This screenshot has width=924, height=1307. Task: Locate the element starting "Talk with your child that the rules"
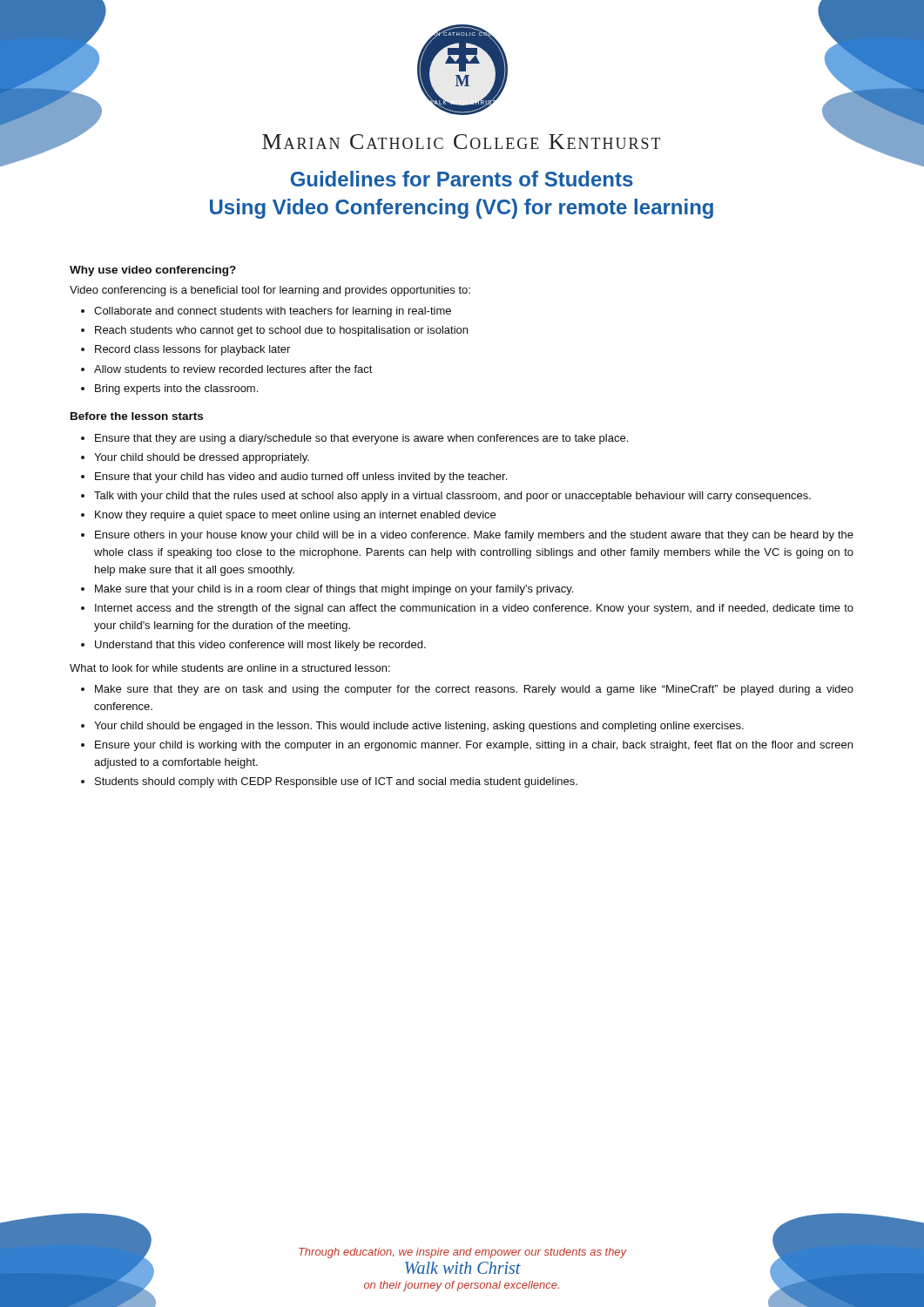(x=453, y=496)
